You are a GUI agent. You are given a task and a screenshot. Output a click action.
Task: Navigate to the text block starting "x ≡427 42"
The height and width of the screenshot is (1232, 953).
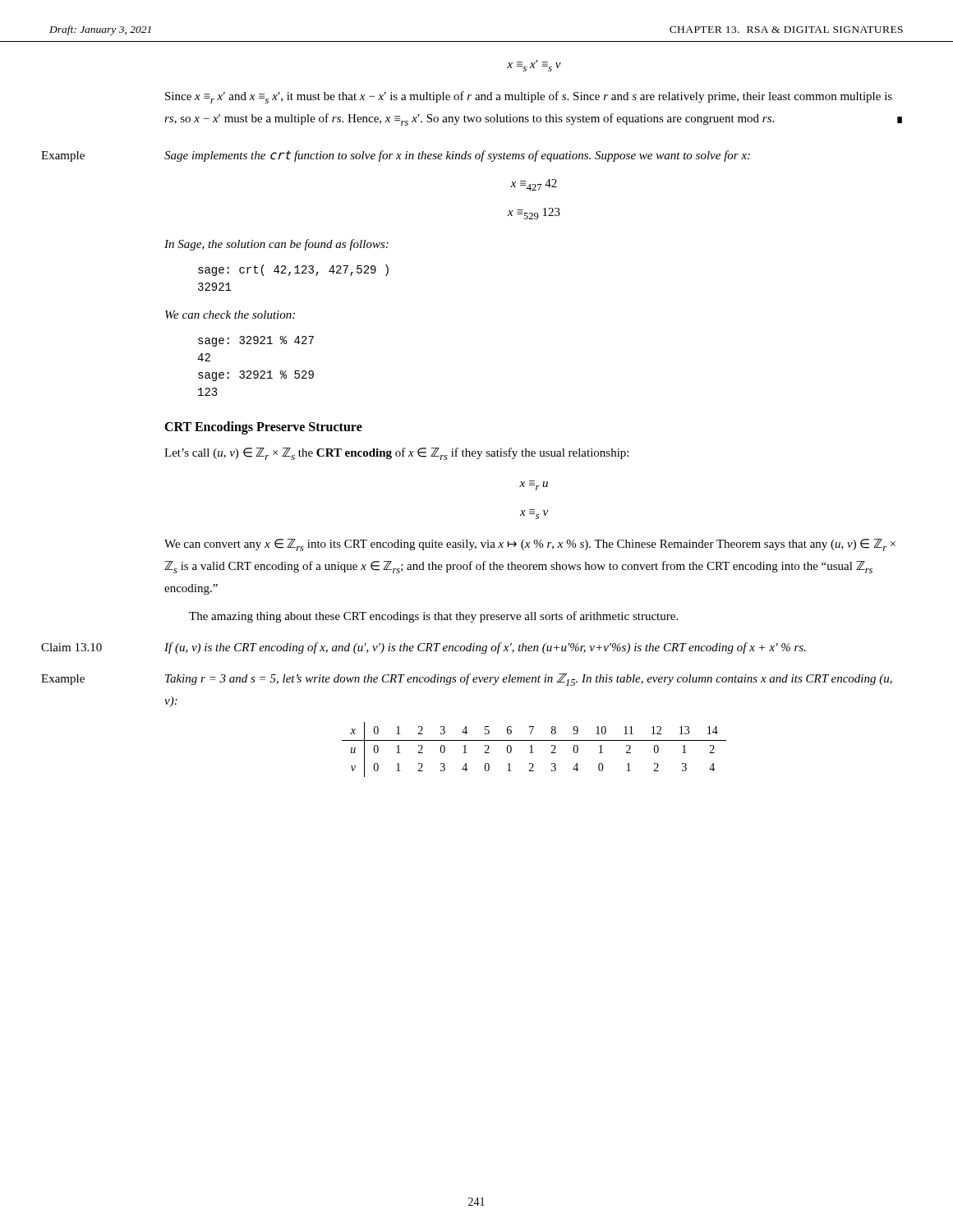(534, 185)
